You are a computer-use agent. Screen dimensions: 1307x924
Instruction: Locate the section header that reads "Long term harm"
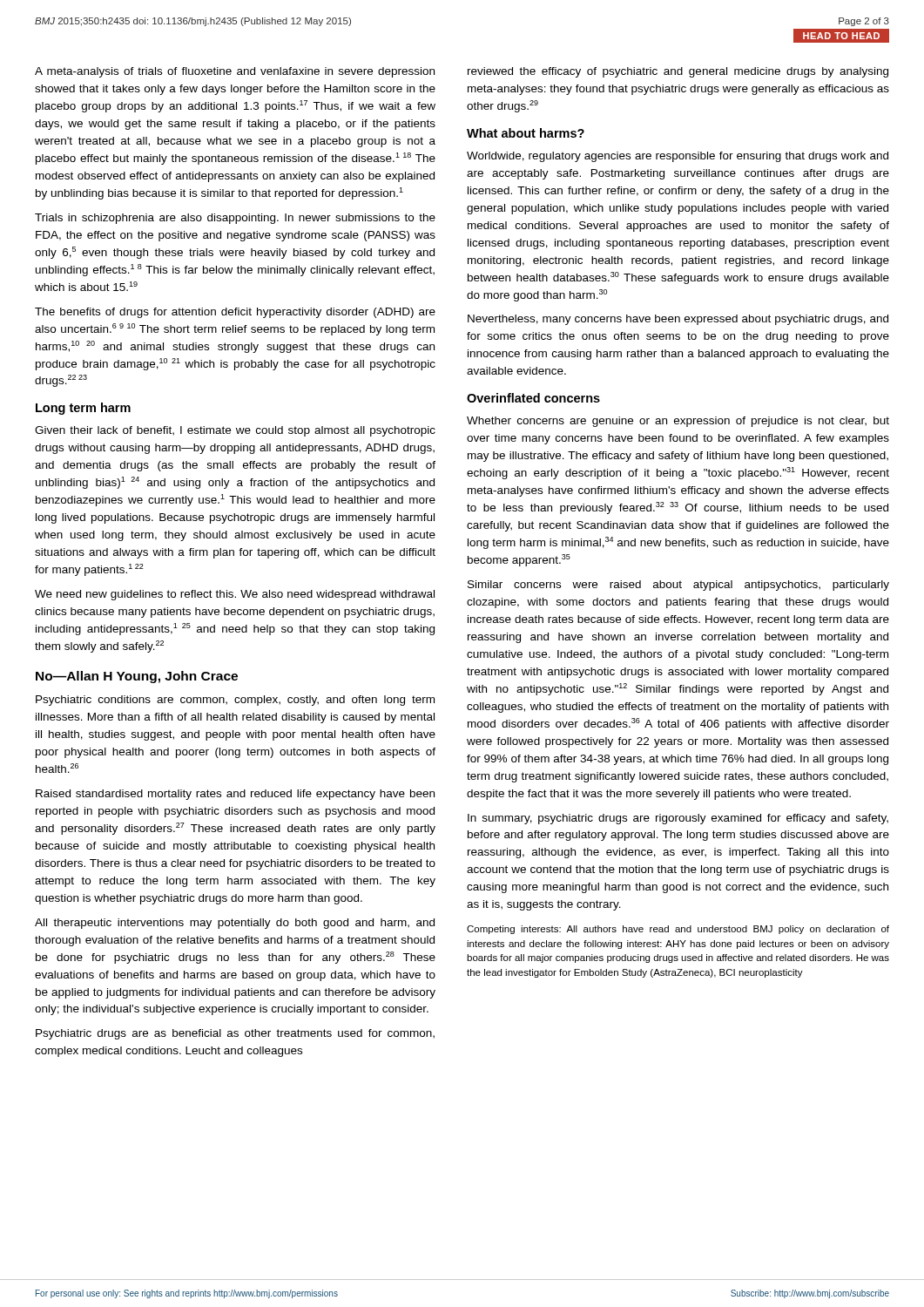click(x=83, y=408)
